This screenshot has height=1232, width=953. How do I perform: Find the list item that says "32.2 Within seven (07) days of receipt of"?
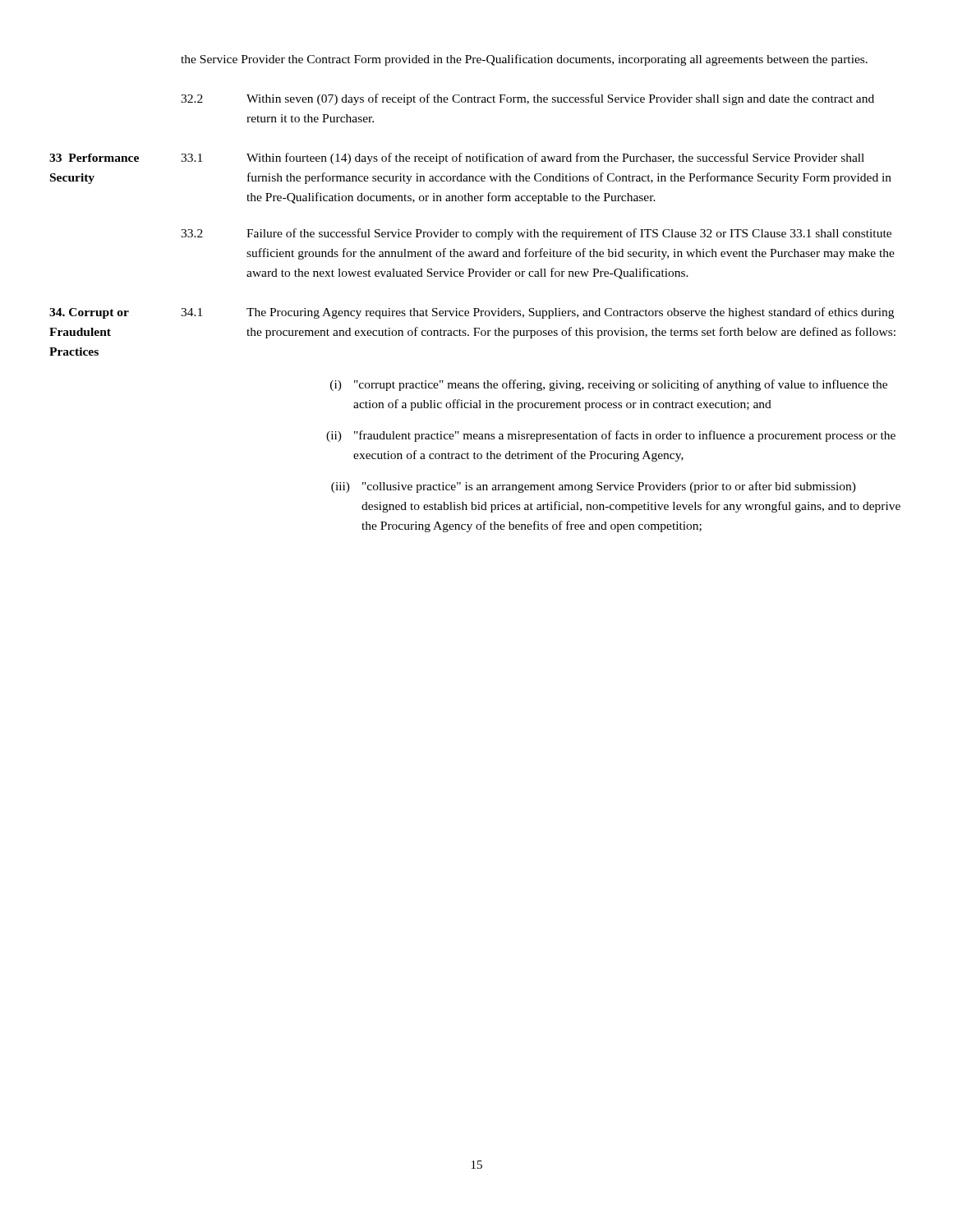click(476, 108)
